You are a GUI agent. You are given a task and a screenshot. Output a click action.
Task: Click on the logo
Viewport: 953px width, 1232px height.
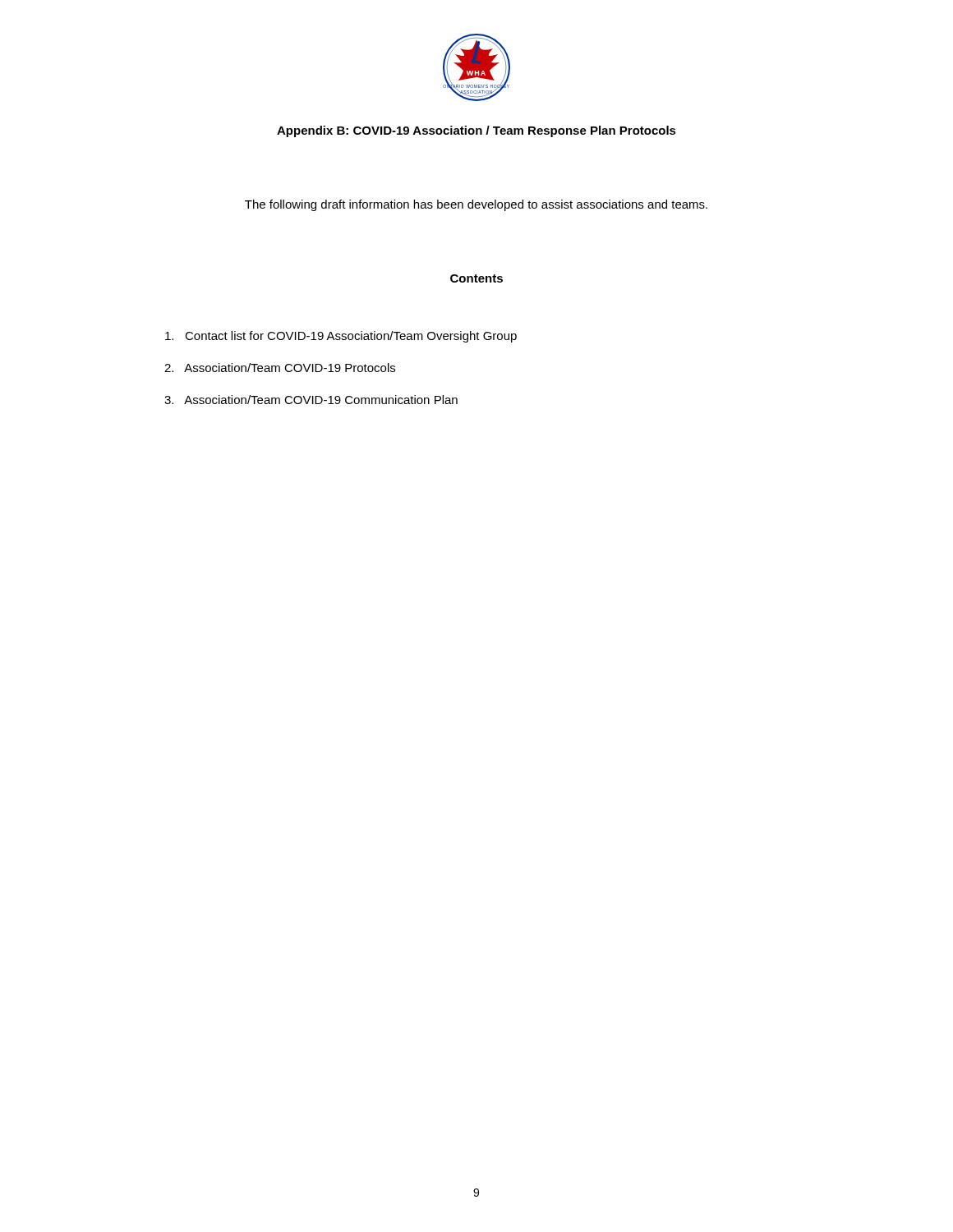[x=476, y=72]
